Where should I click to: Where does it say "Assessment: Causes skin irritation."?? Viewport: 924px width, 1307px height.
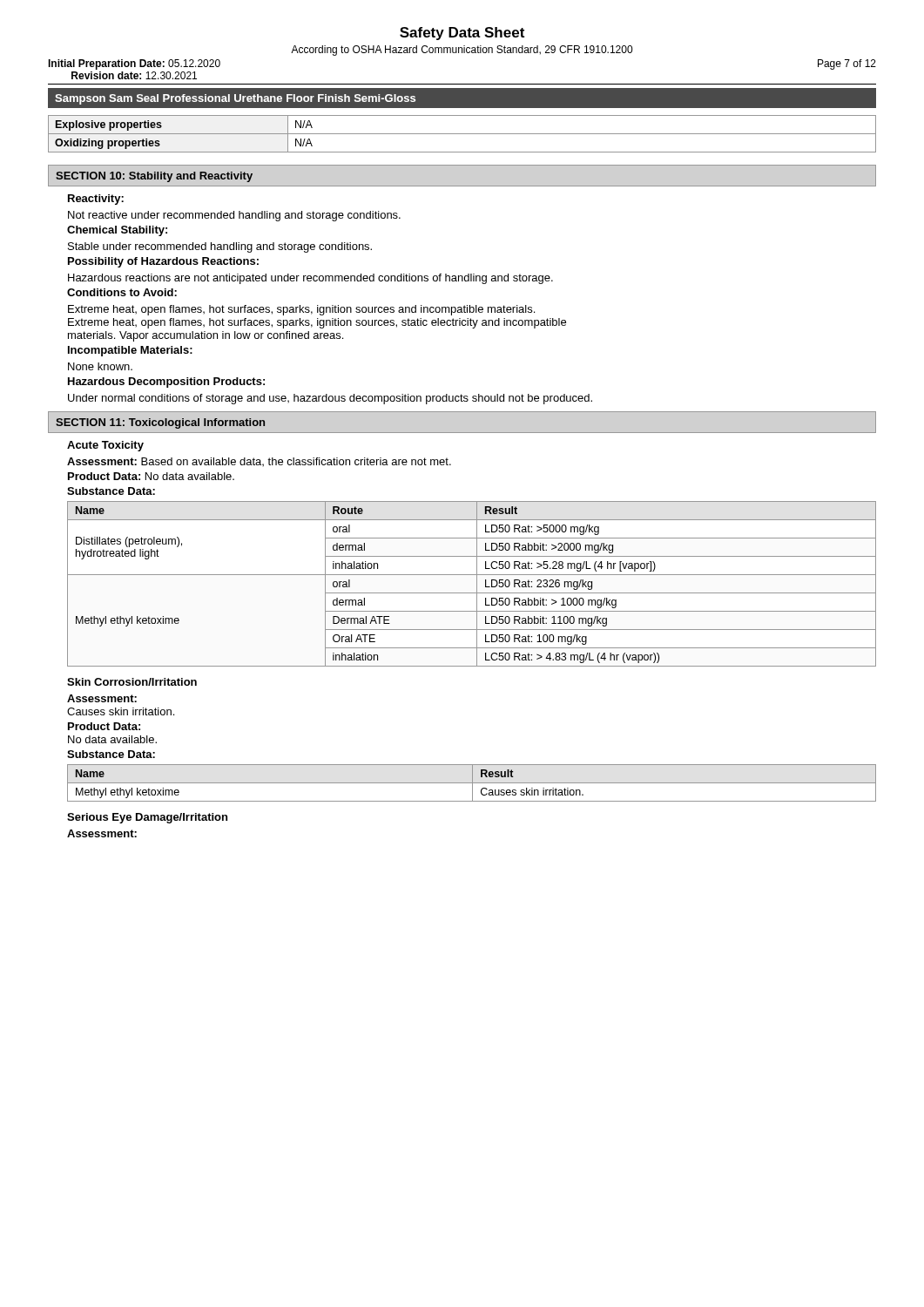[x=121, y=705]
